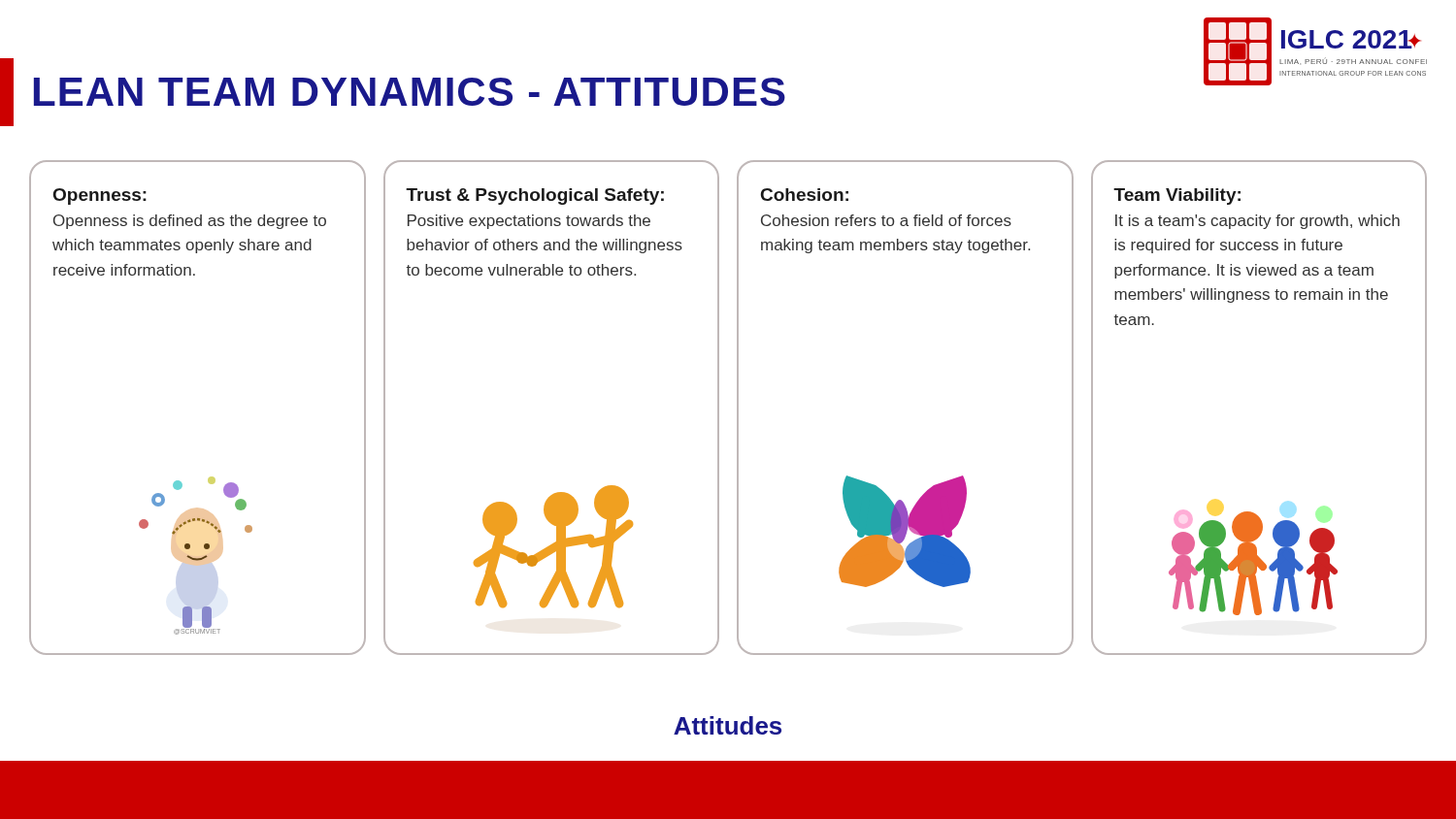The image size is (1456, 819).
Task: Click the passage that begins "Cohesion: Cohesion refers to a field of"
Action: [896, 219]
